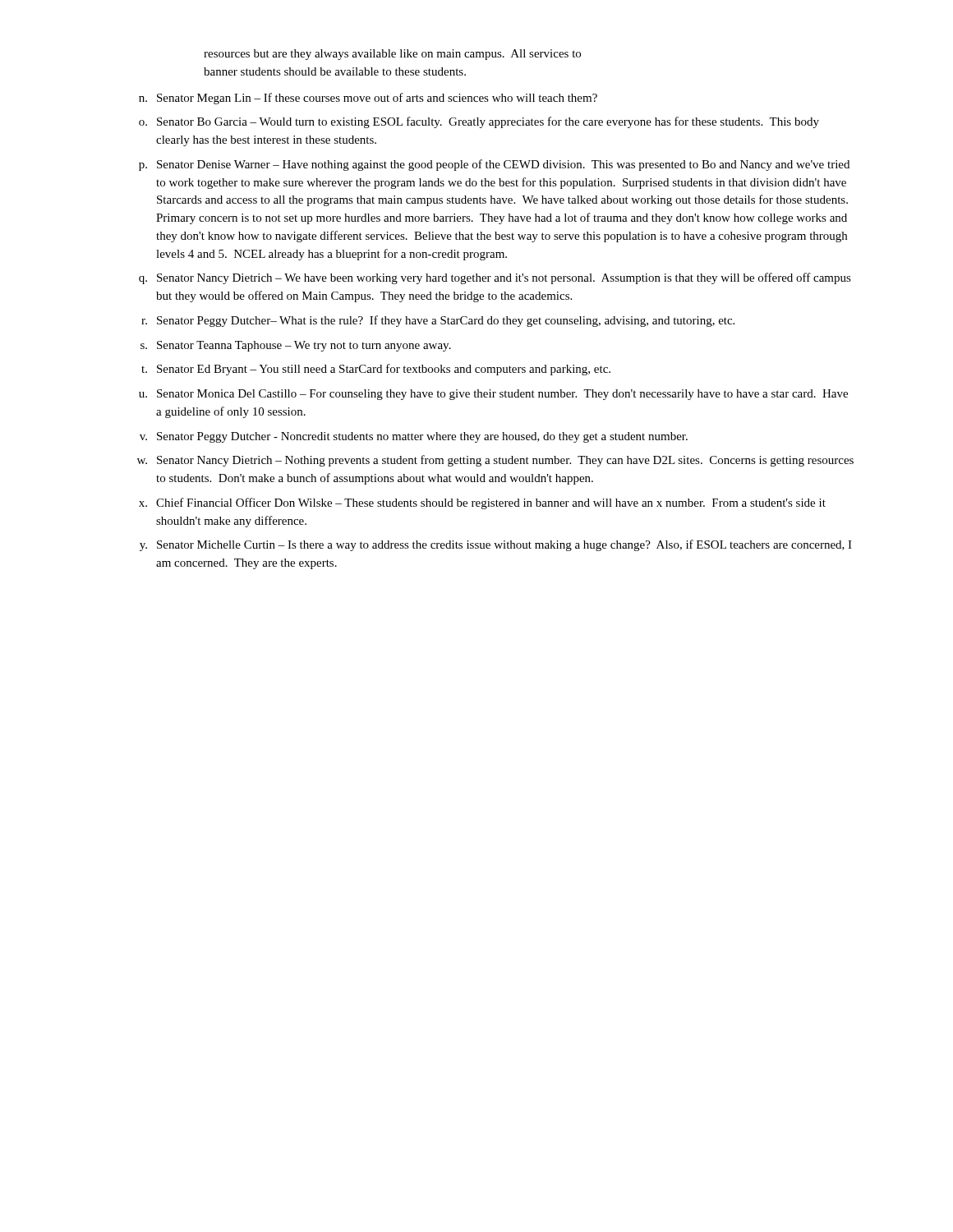Locate the list item that says "o. Senator Bo Garcia –"
Image resolution: width=953 pixels, height=1232 pixels.
click(489, 131)
